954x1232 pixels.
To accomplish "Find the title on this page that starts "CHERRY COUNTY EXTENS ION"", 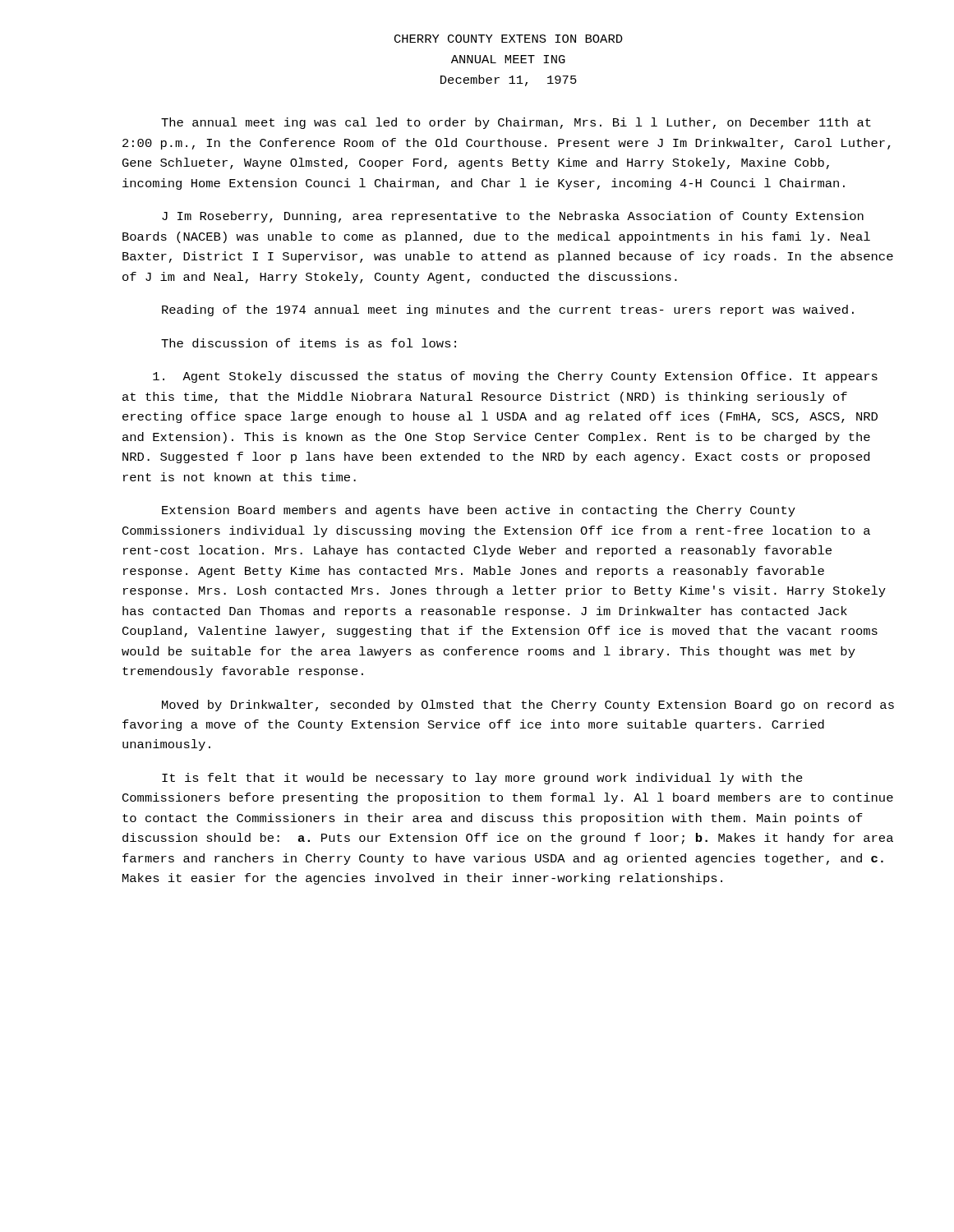I will click(x=508, y=60).
